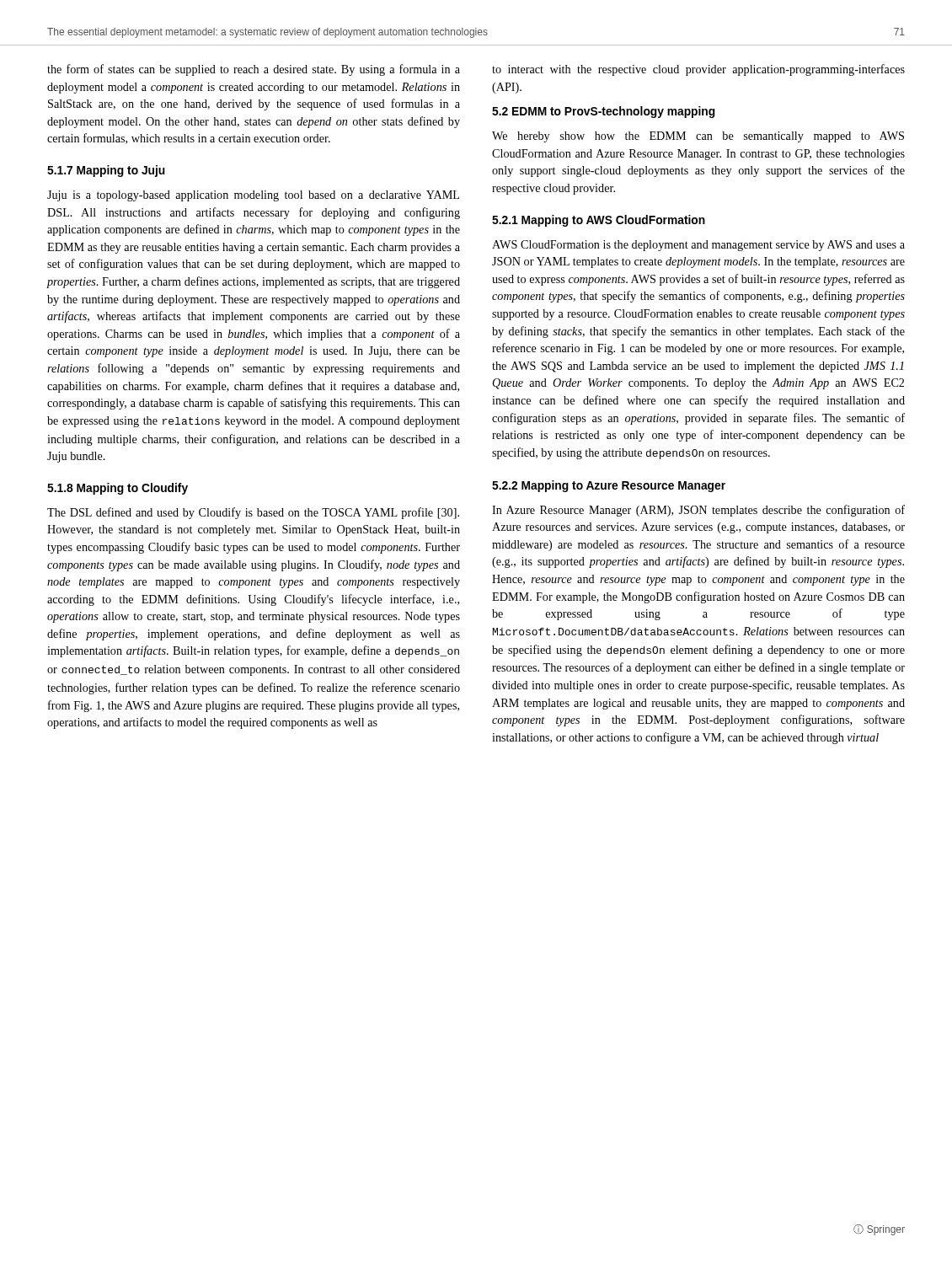952x1264 pixels.
Task: Locate the text block starting "to interact with the respective cloud provider"
Action: 698,78
